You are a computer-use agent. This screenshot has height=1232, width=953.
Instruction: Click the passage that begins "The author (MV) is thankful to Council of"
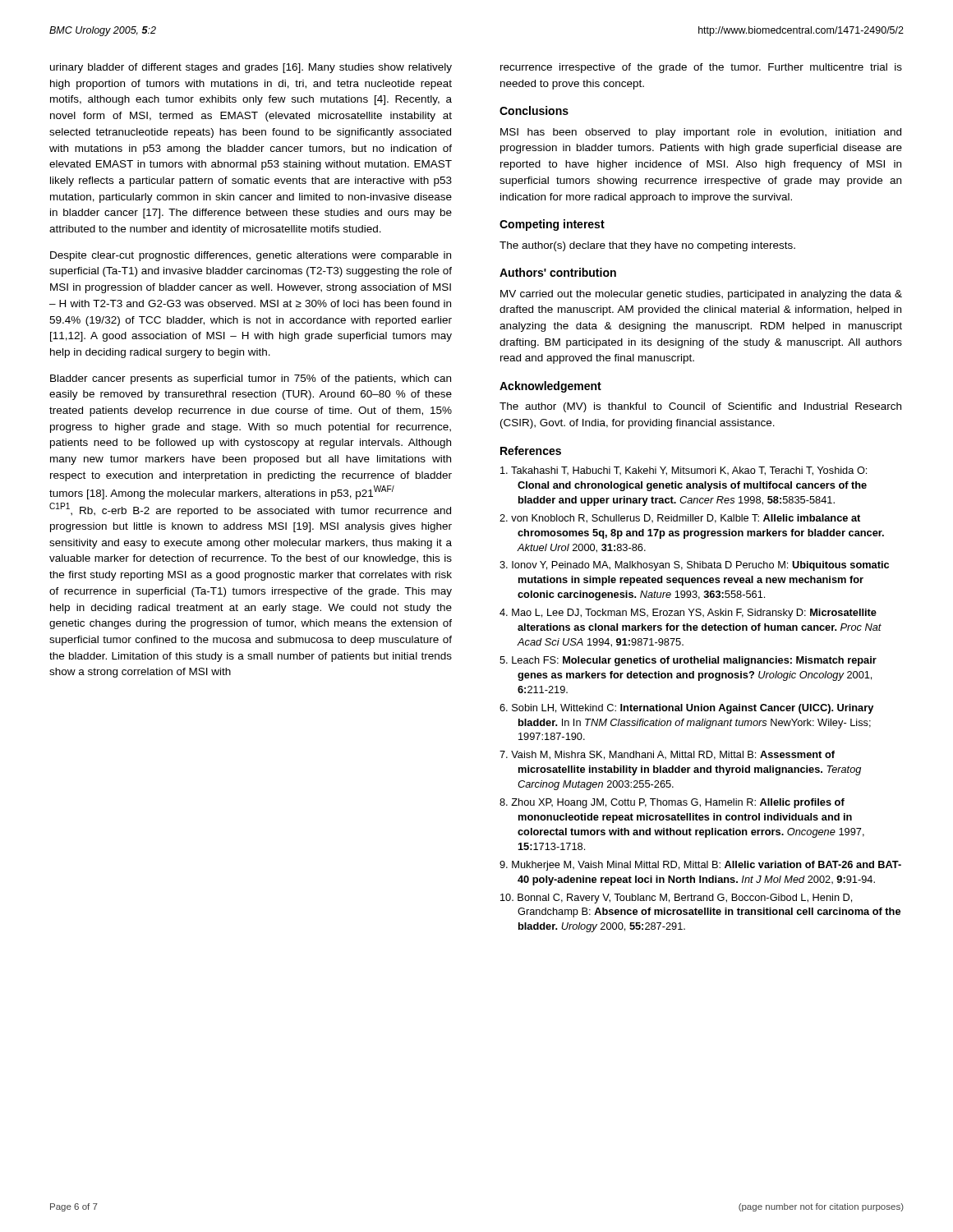click(x=701, y=415)
